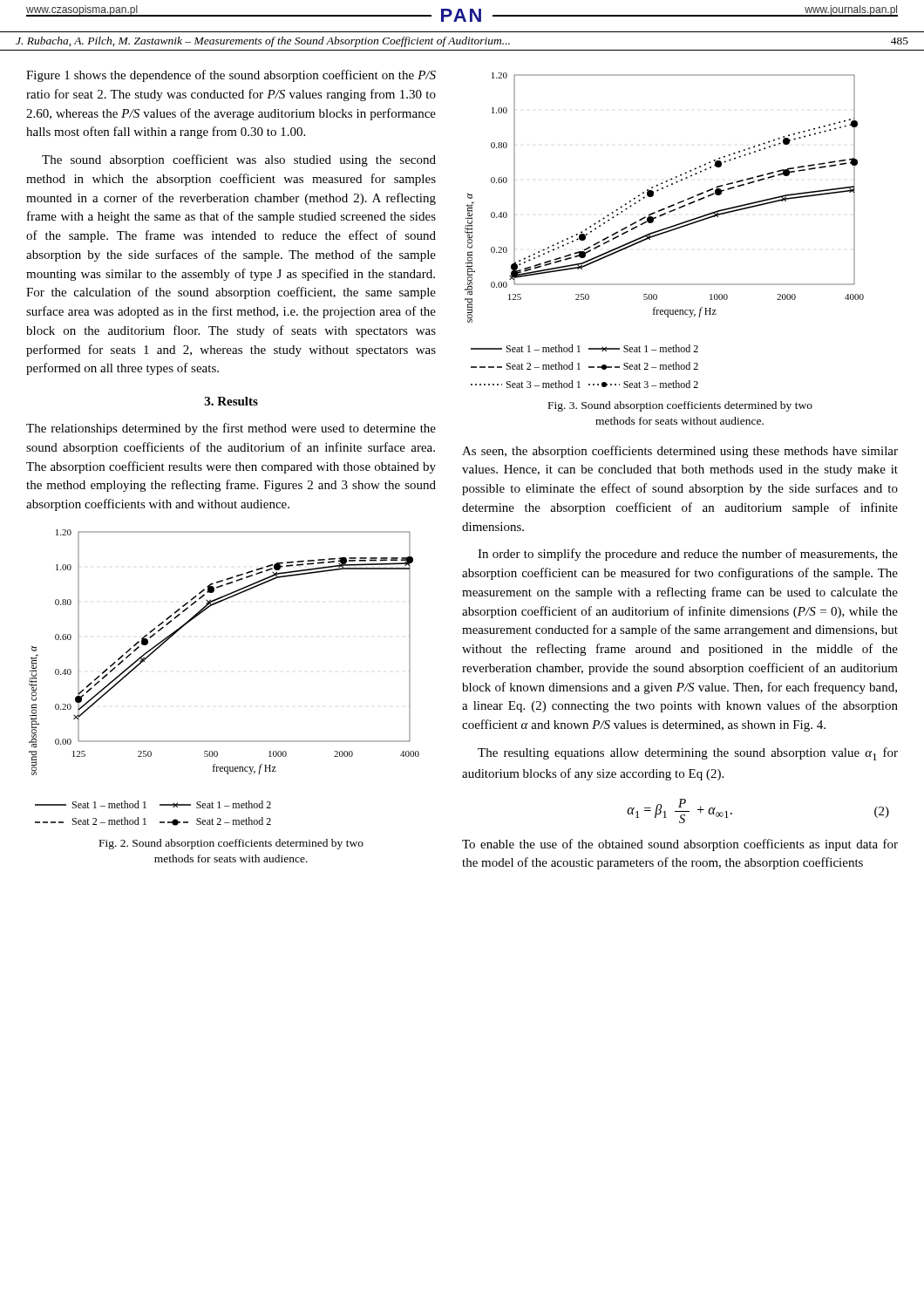This screenshot has height=1308, width=924.
Task: Click on the text block with the text "As seen, the absorption"
Action: click(x=680, y=489)
